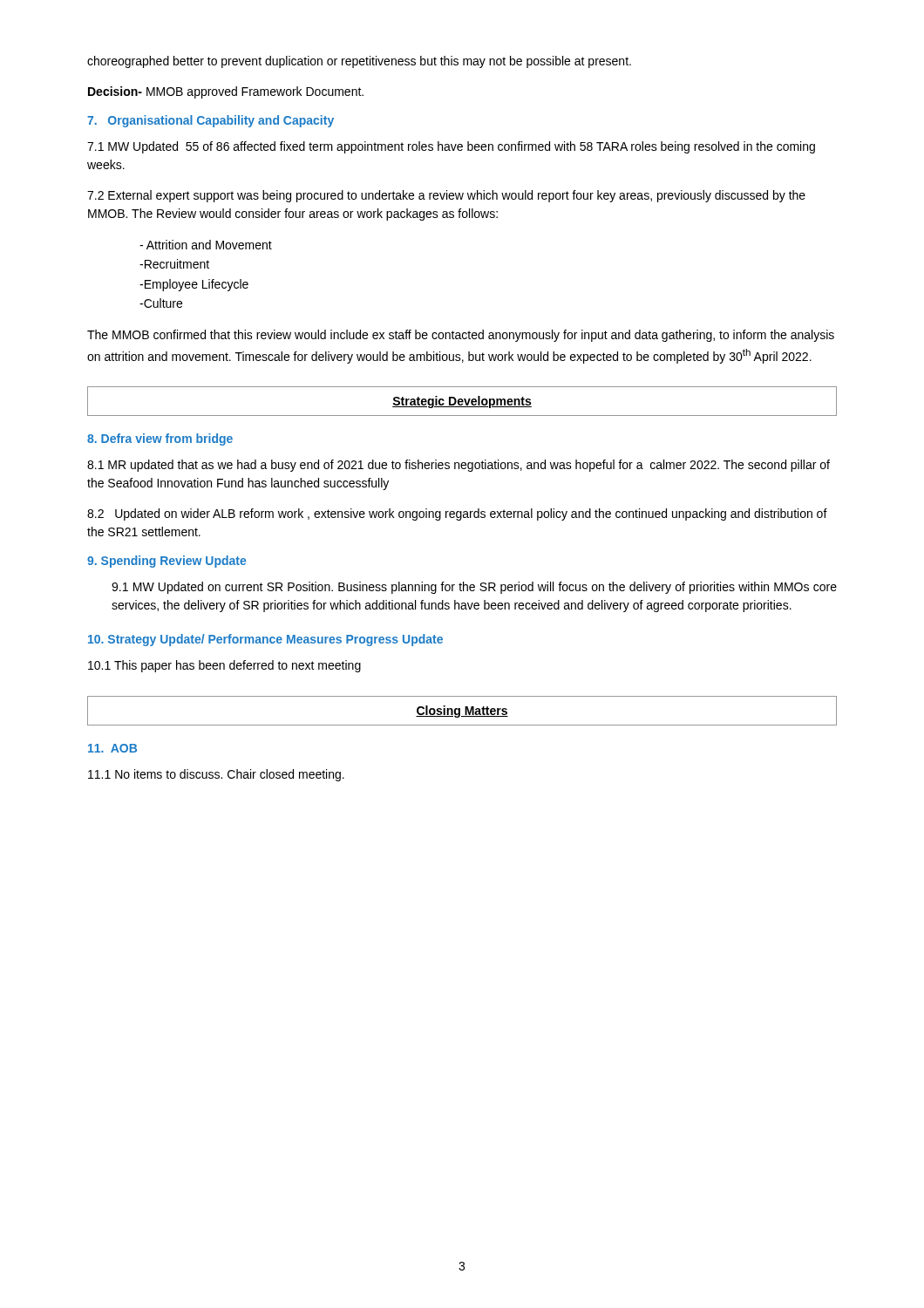
Task: Find the block starting "7. Organisational Capability and"
Action: pyautogui.click(x=211, y=120)
